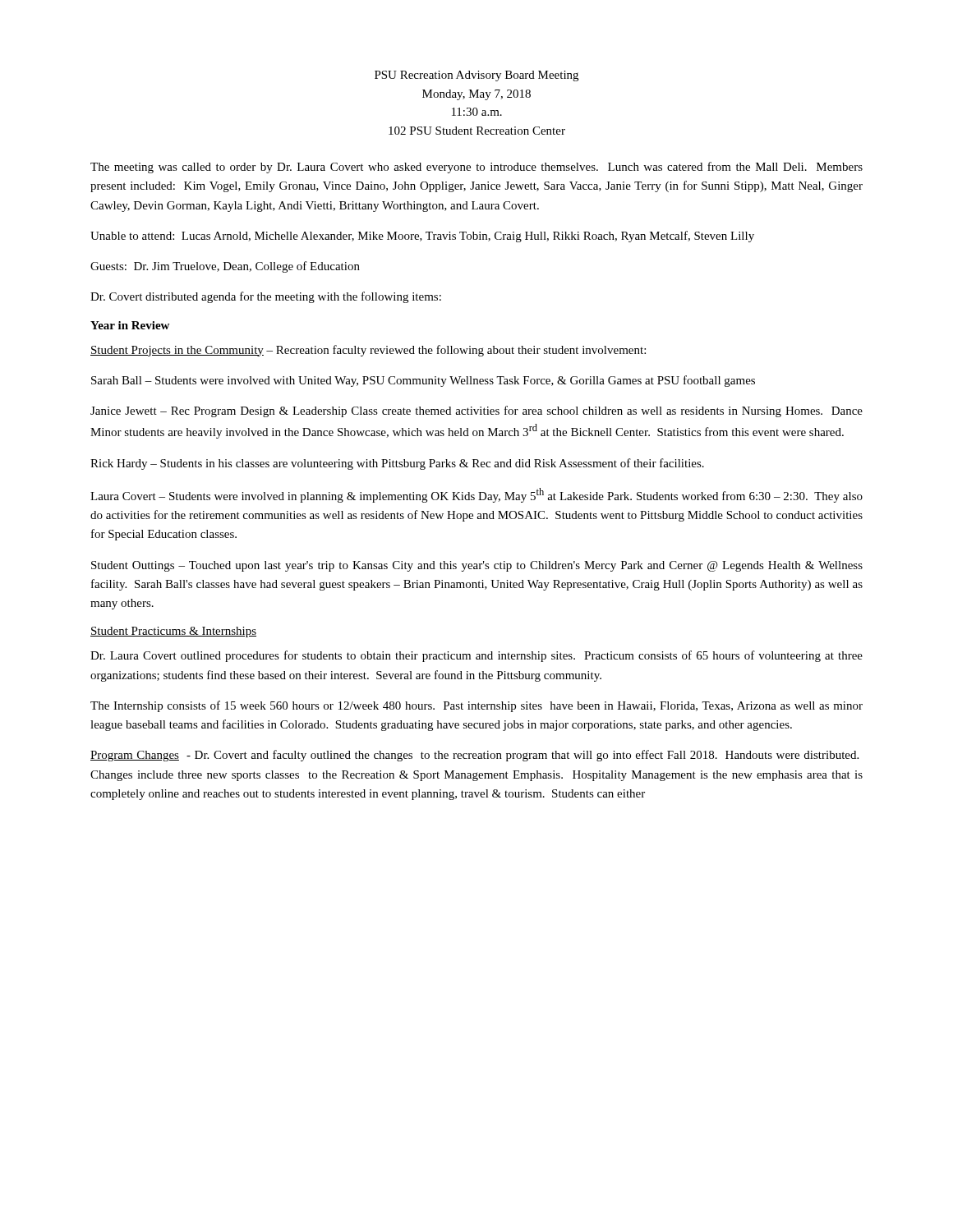
Task: Find the text block with the text "Dr. Laura Covert outlined procedures for"
Action: tap(476, 665)
